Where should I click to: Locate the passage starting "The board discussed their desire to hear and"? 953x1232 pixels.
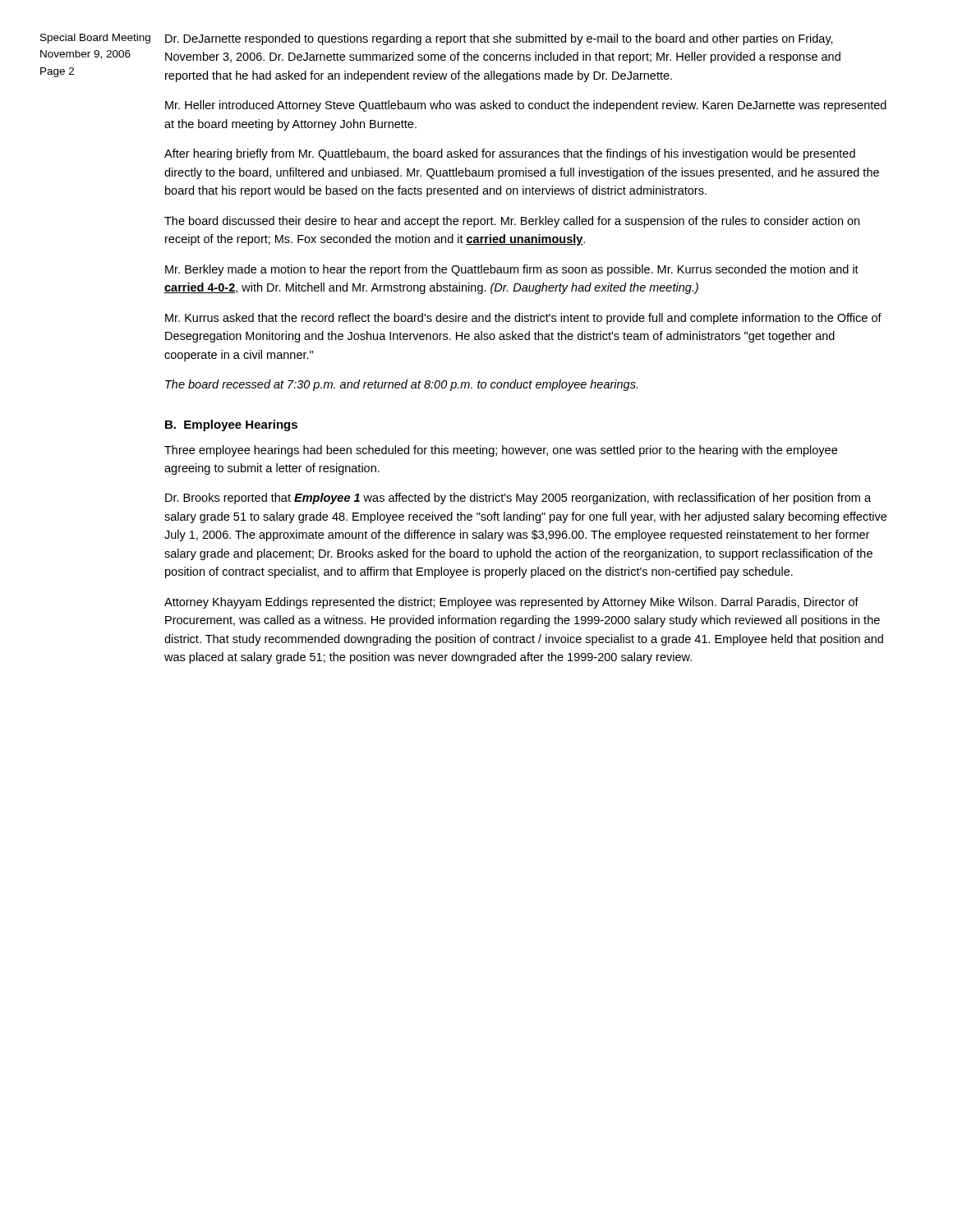(x=512, y=230)
